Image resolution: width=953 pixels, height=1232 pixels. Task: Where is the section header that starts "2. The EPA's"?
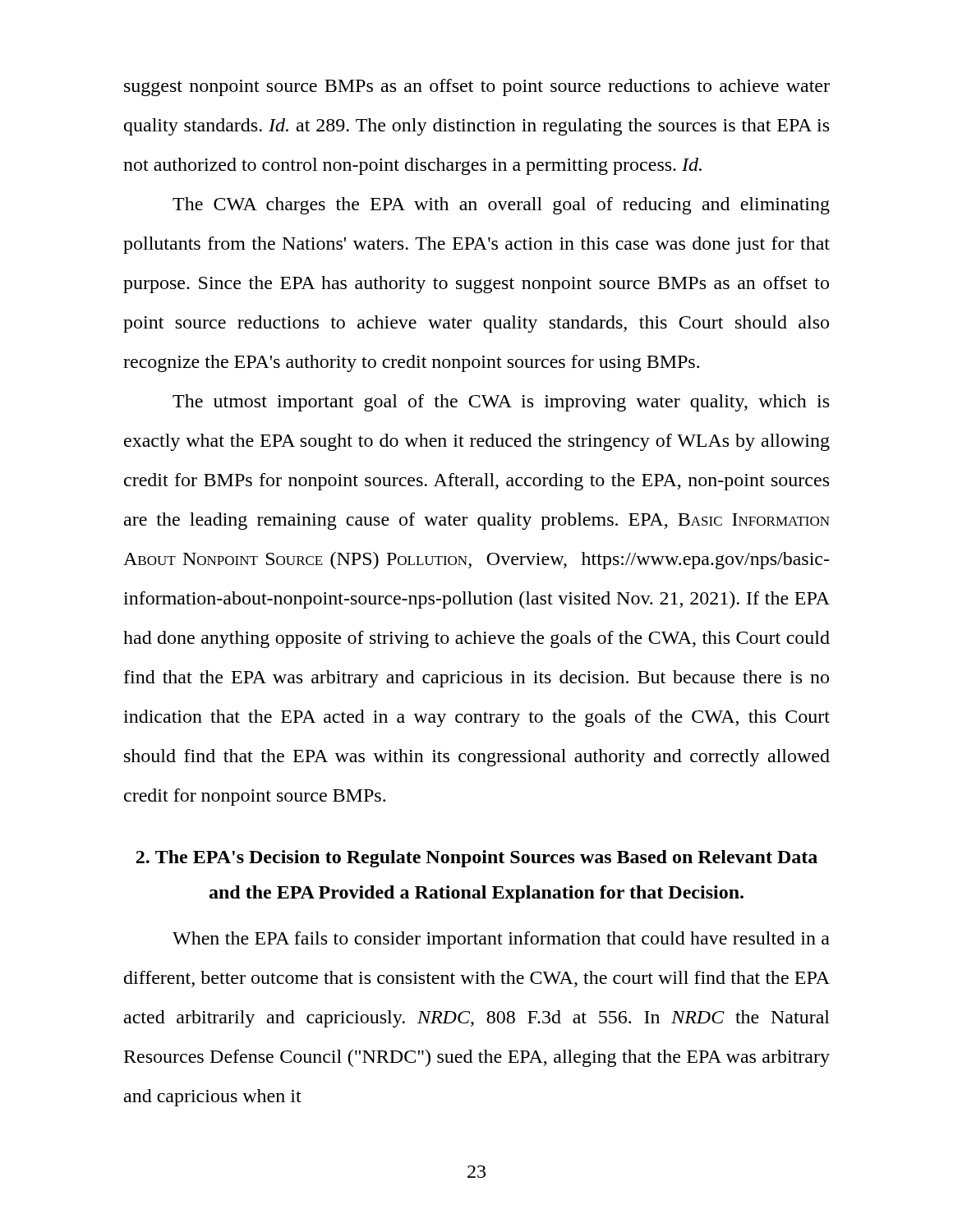tap(476, 874)
